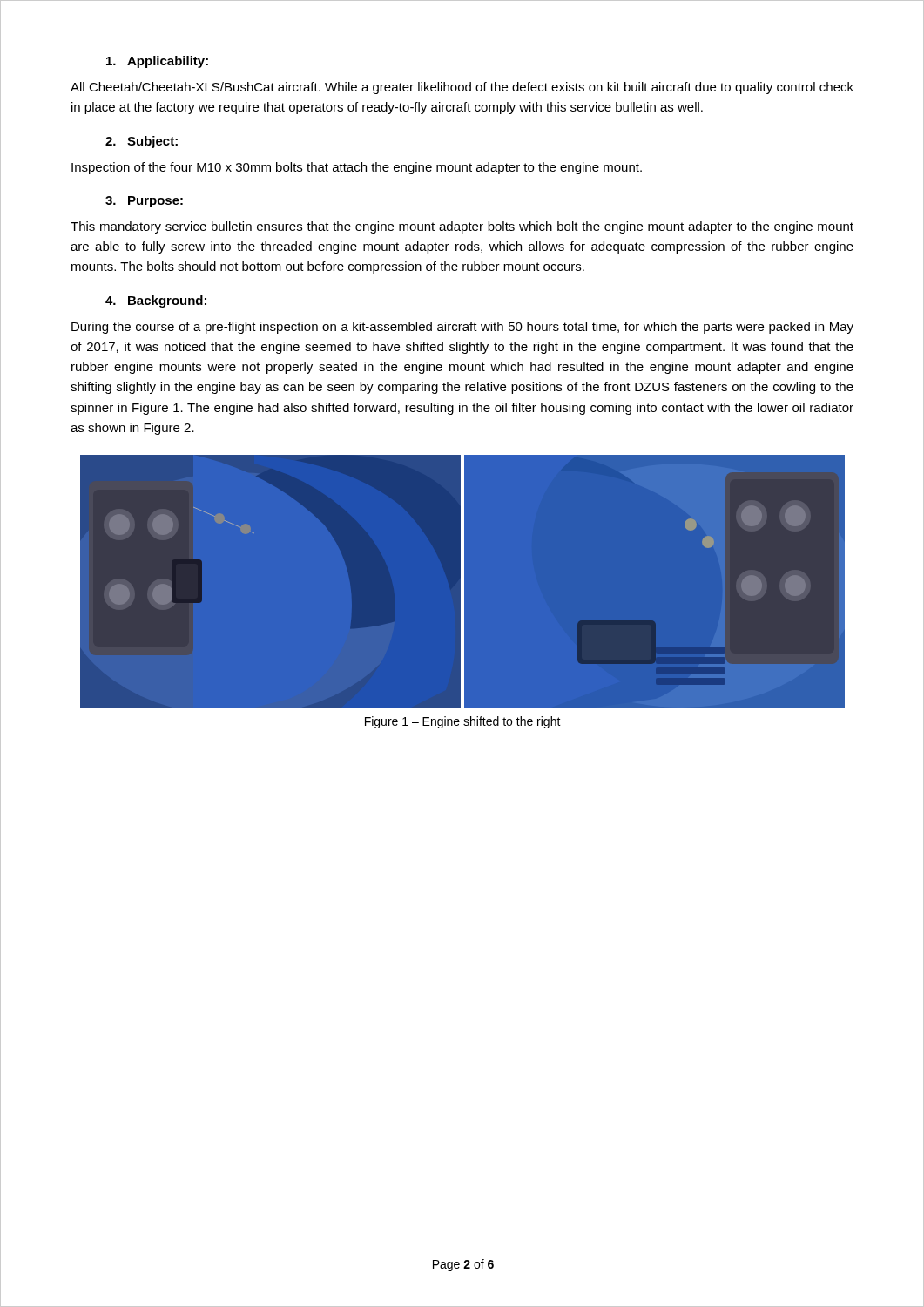Viewport: 924px width, 1307px height.
Task: Navigate to the text starting "3. Purpose:"
Action: coord(145,200)
